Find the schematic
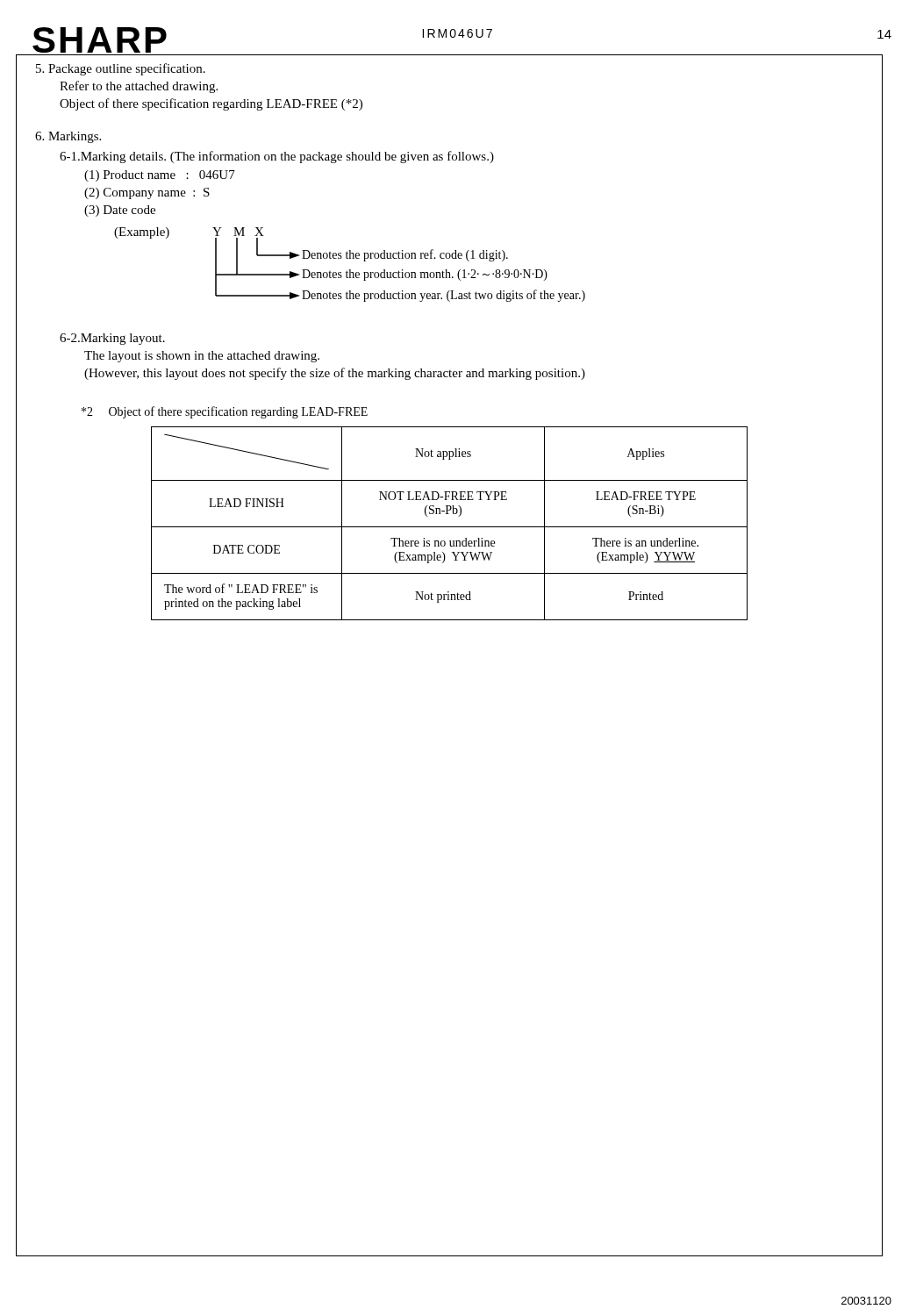 474,268
